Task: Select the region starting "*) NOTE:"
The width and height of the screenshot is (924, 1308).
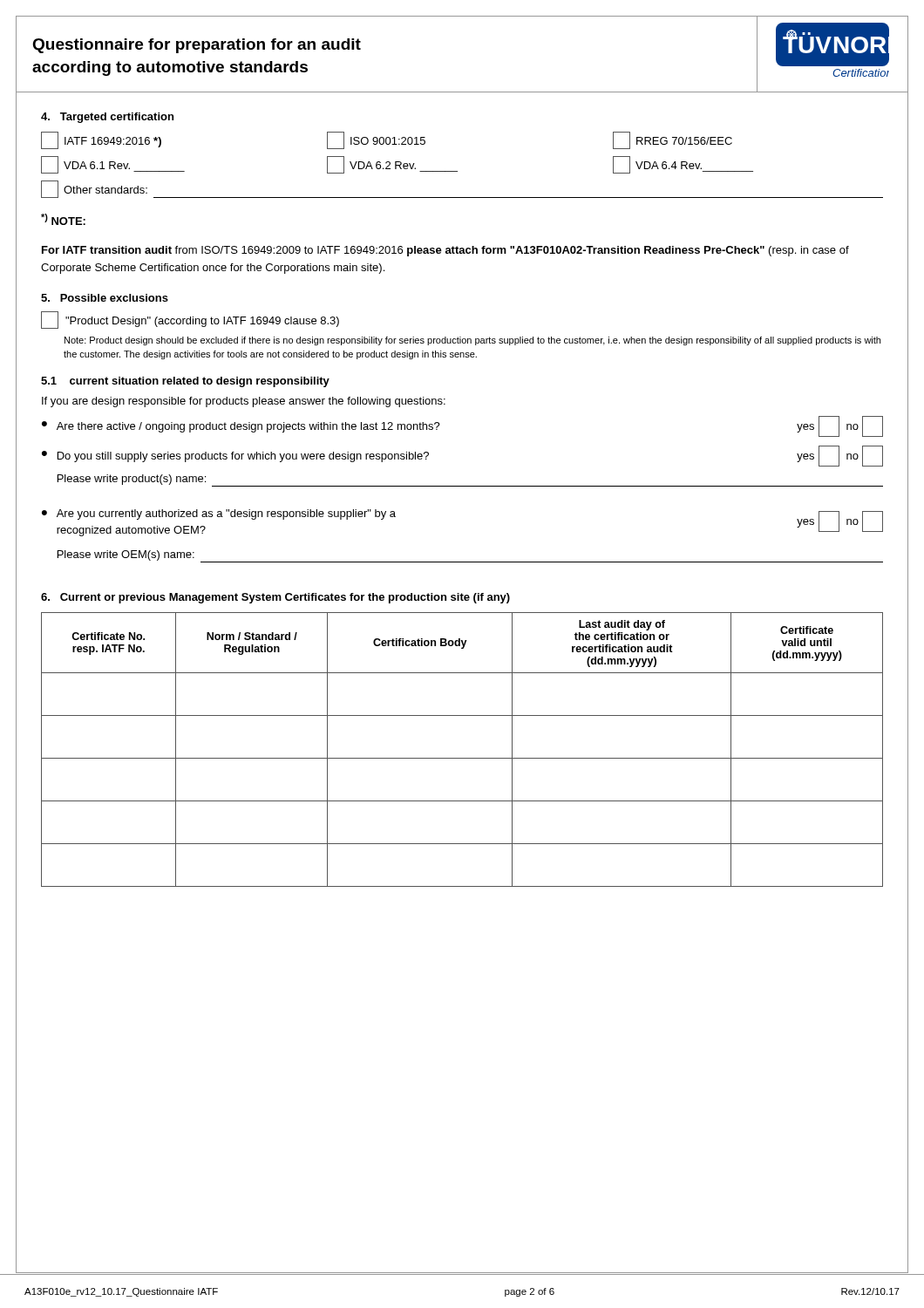Action: (63, 219)
